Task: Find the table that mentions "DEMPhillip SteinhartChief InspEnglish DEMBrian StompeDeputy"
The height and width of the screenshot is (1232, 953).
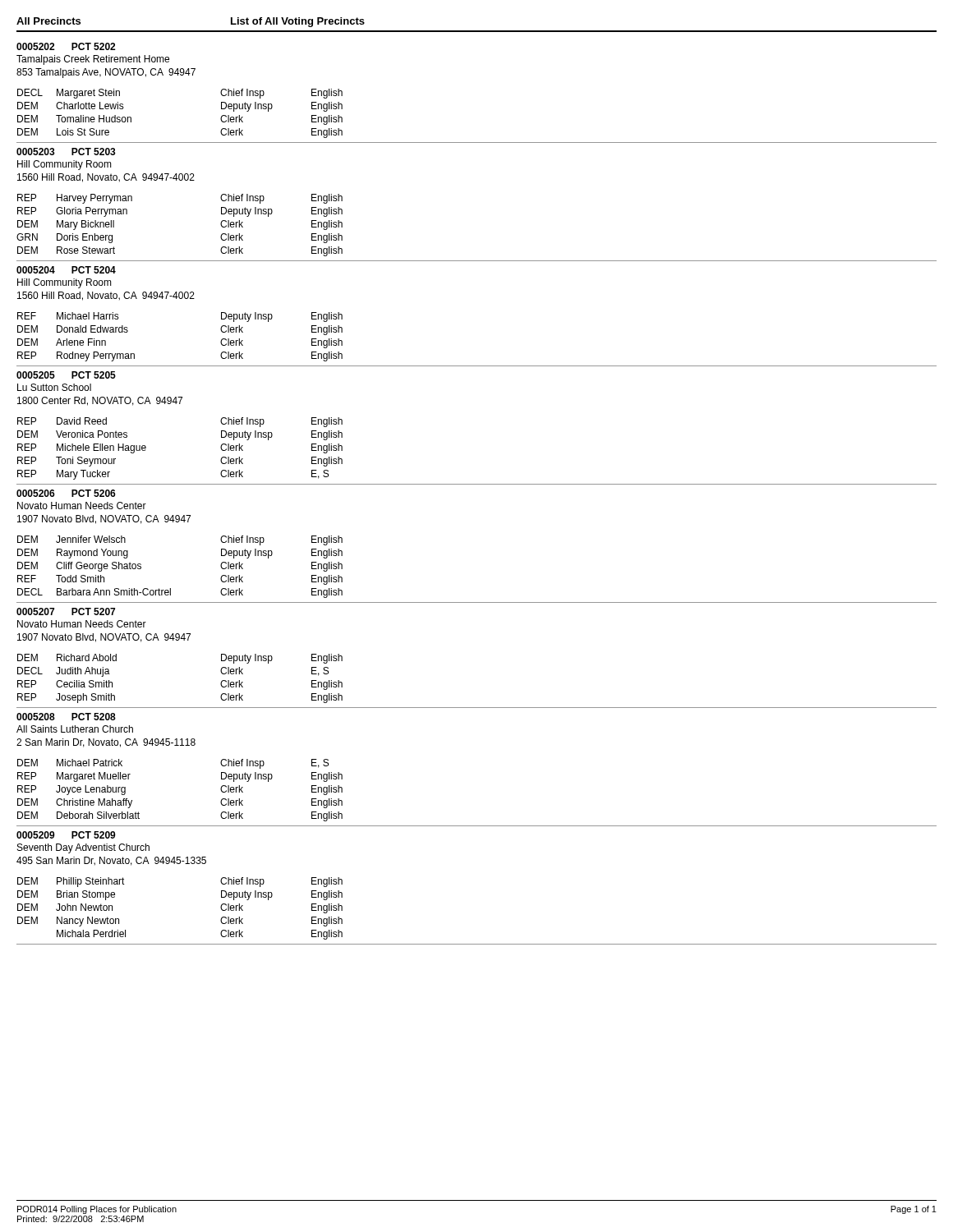Action: pos(476,908)
